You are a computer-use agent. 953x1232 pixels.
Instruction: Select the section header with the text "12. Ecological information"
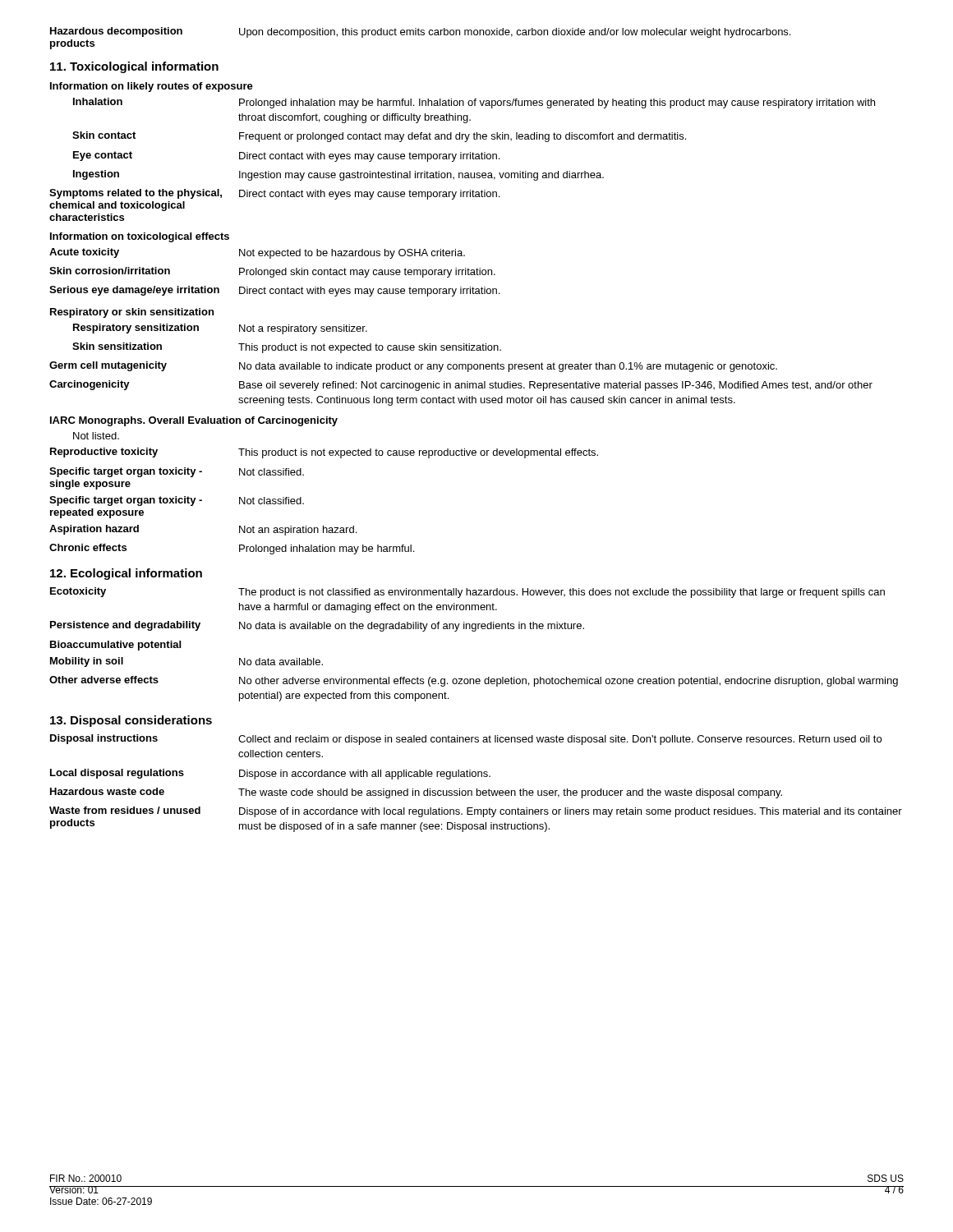click(x=126, y=573)
